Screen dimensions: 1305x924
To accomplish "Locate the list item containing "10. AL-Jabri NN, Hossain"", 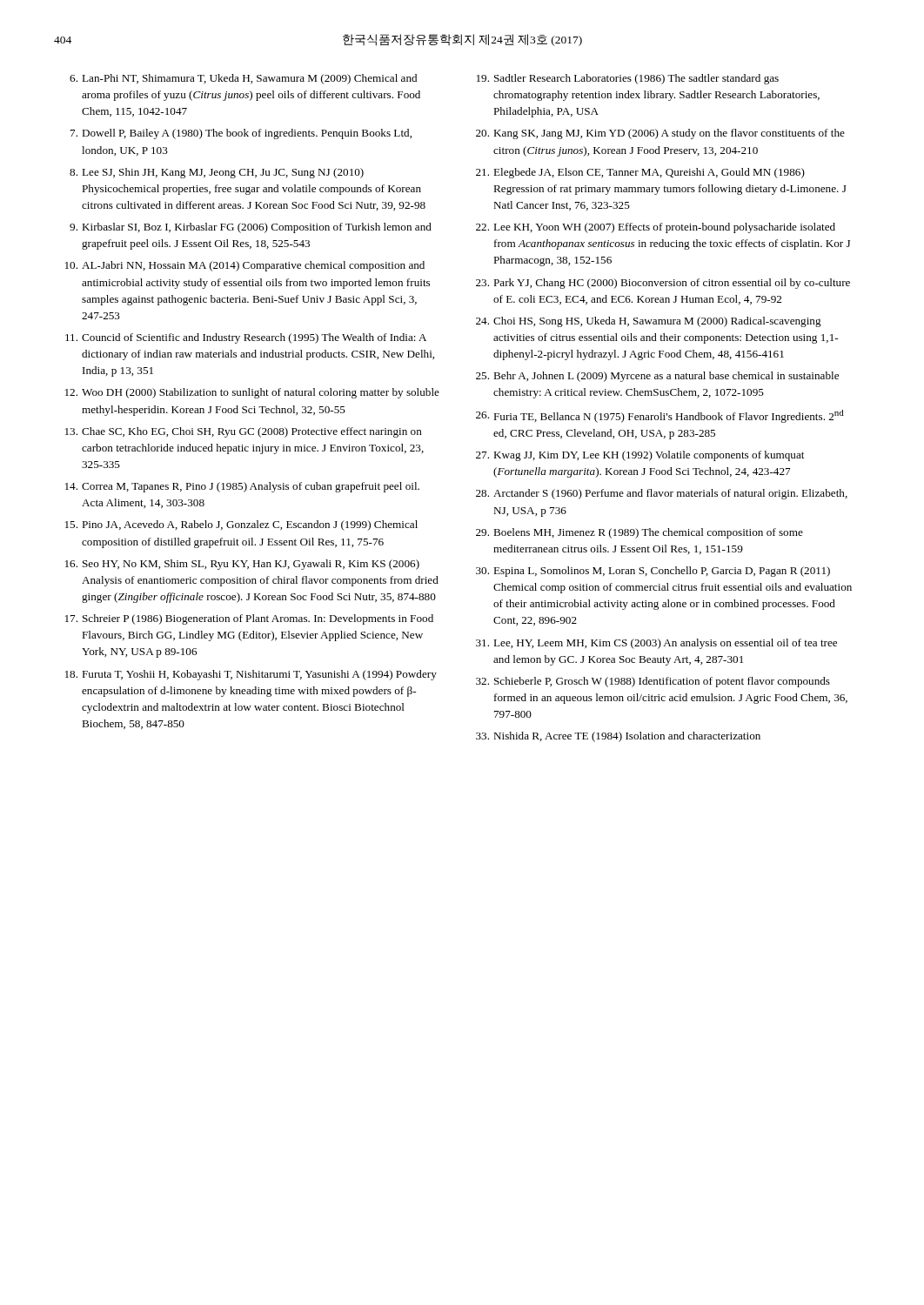I will click(248, 290).
